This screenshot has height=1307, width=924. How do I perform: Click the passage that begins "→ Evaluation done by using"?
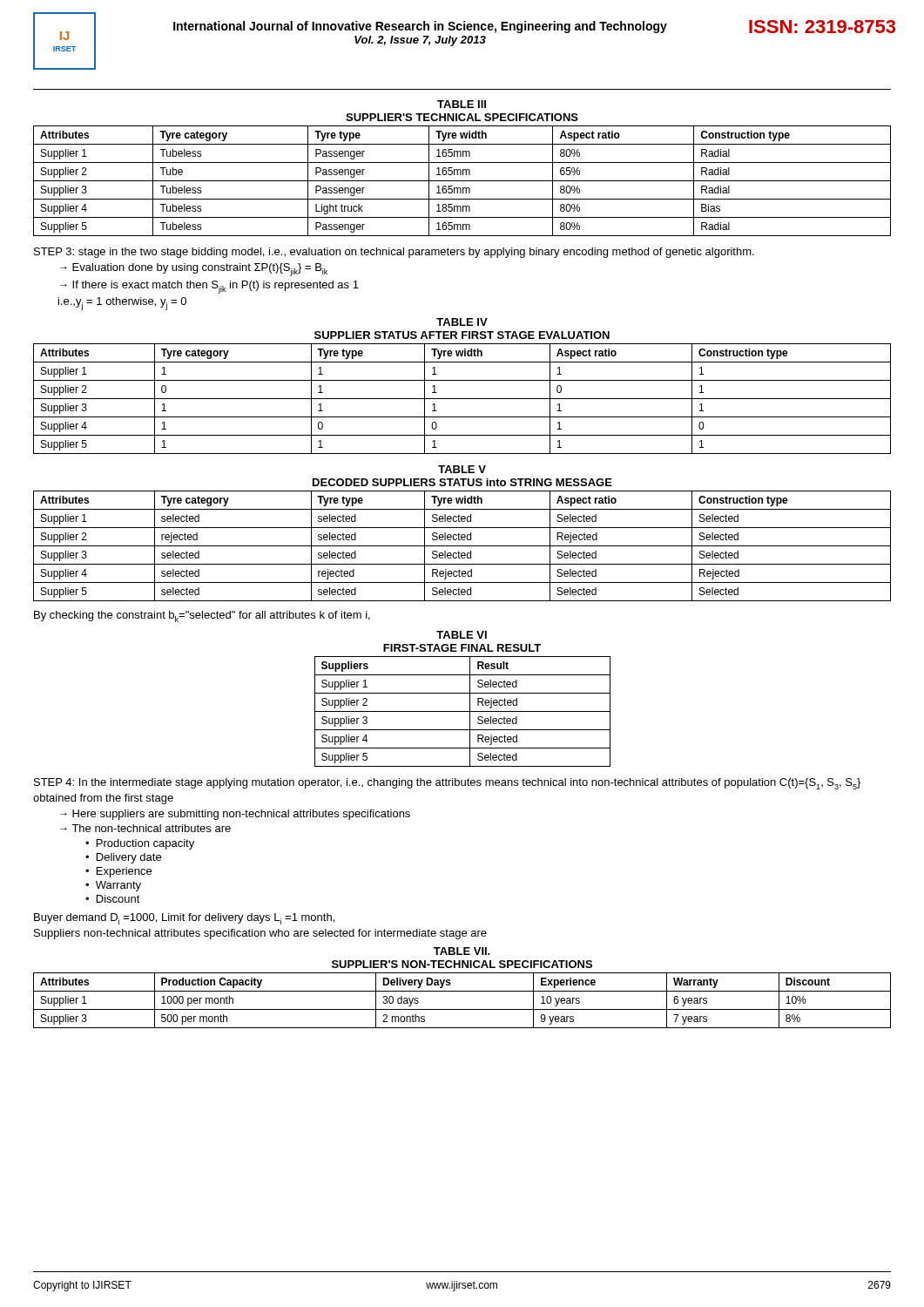tap(193, 268)
